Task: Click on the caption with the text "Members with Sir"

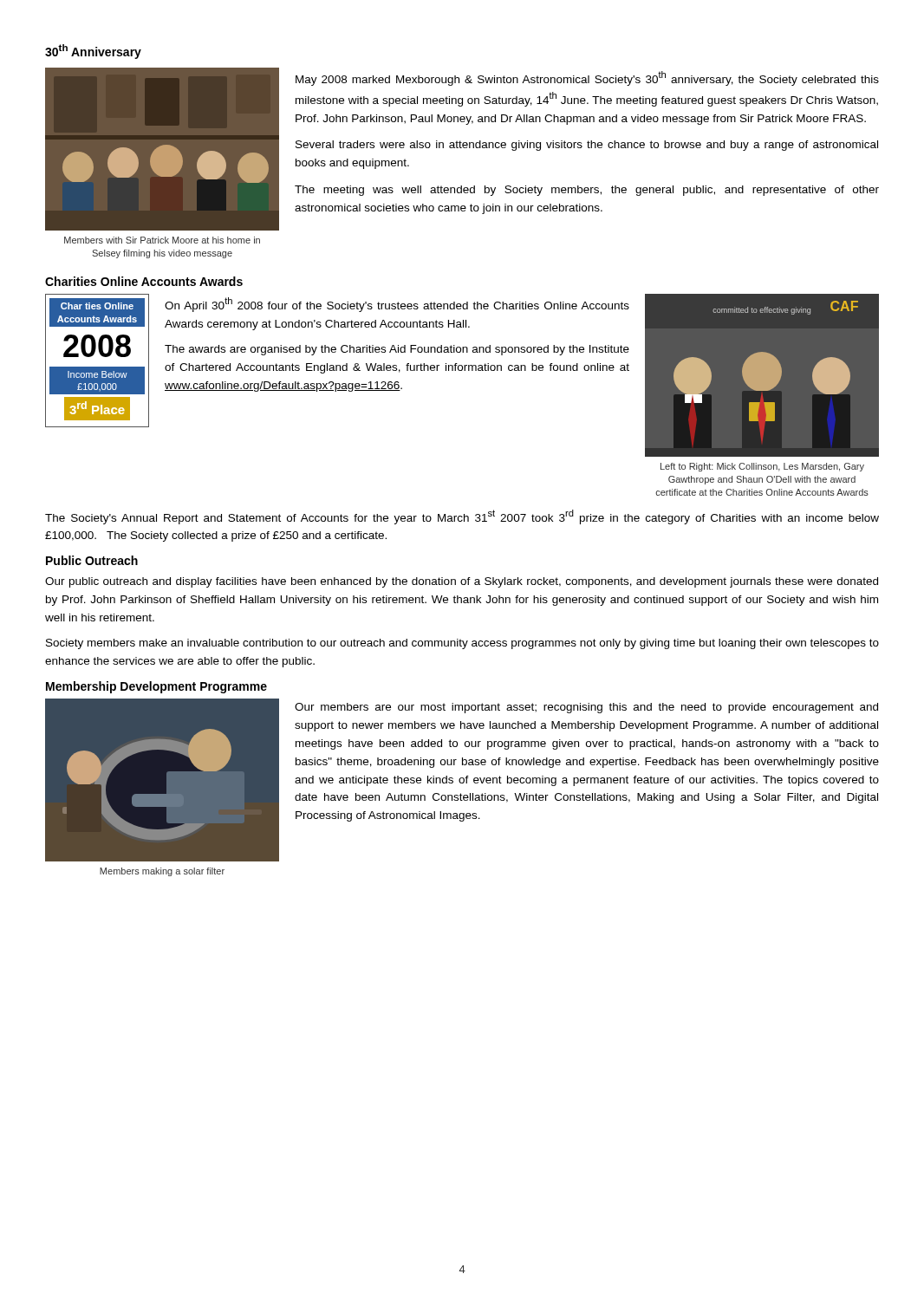Action: click(162, 246)
